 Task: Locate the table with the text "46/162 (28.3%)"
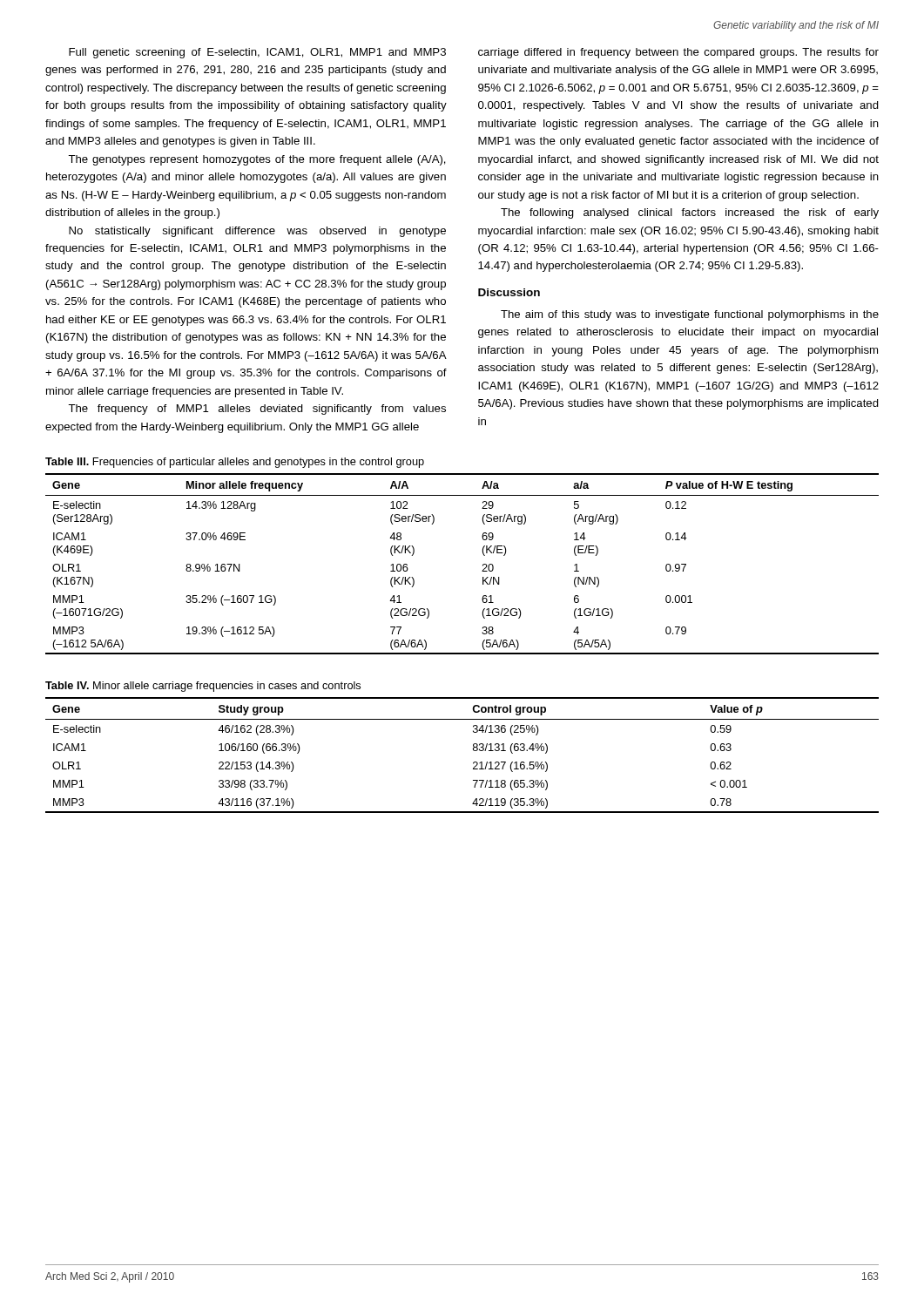pos(462,755)
